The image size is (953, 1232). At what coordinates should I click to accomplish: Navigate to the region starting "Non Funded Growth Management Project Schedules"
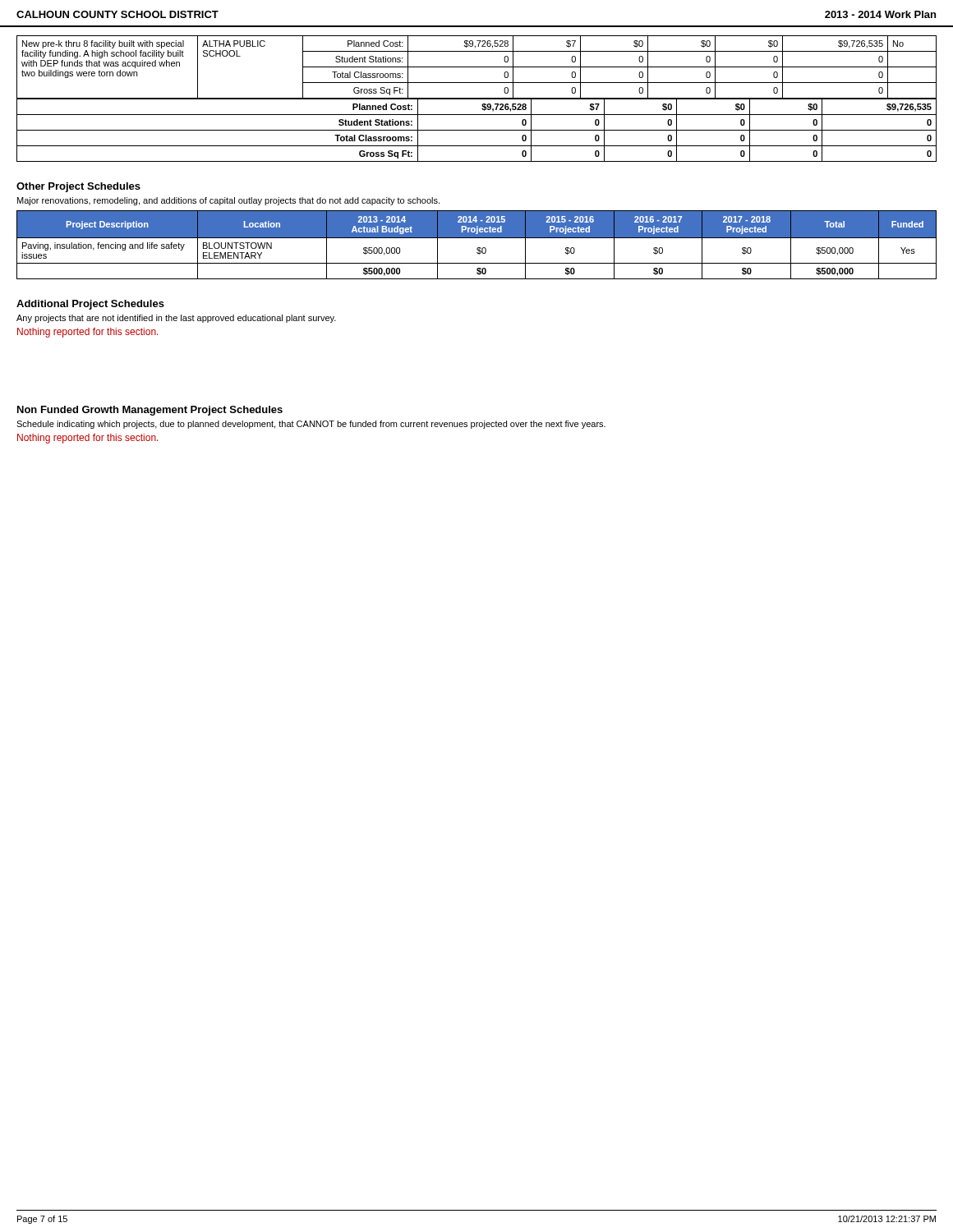click(150, 409)
